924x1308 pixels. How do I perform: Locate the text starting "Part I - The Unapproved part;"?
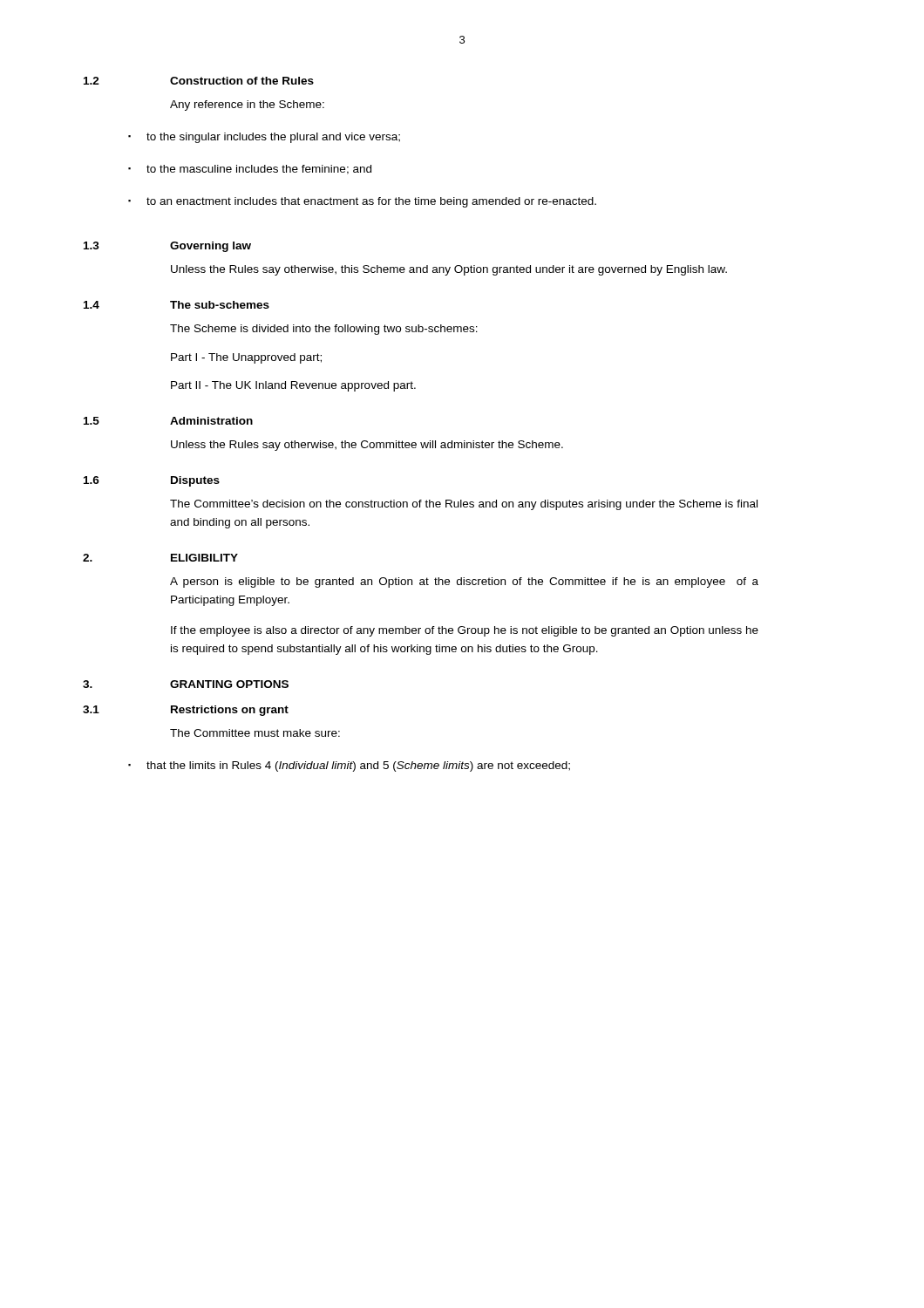pyautogui.click(x=246, y=357)
